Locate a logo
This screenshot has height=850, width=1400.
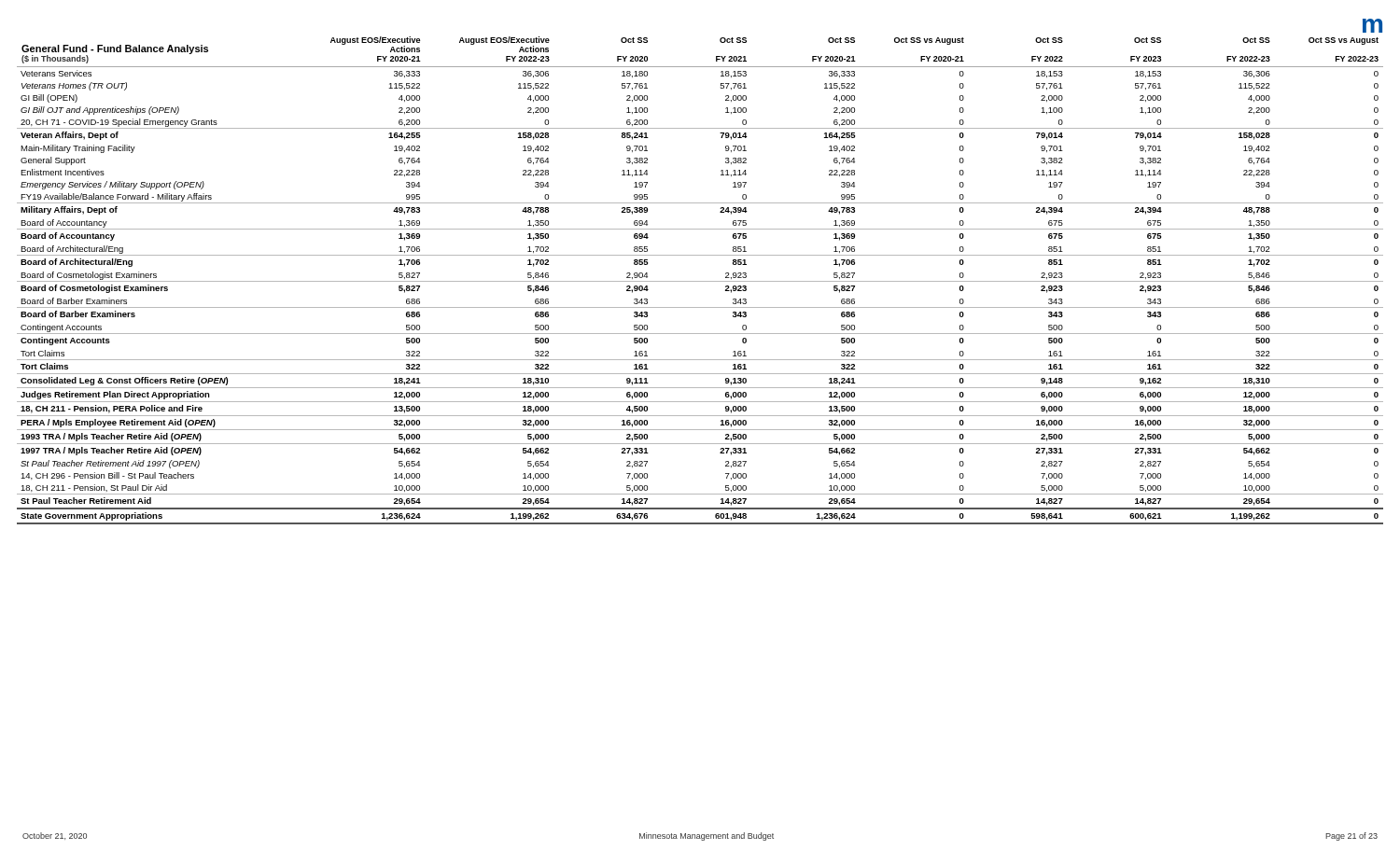(1372, 24)
